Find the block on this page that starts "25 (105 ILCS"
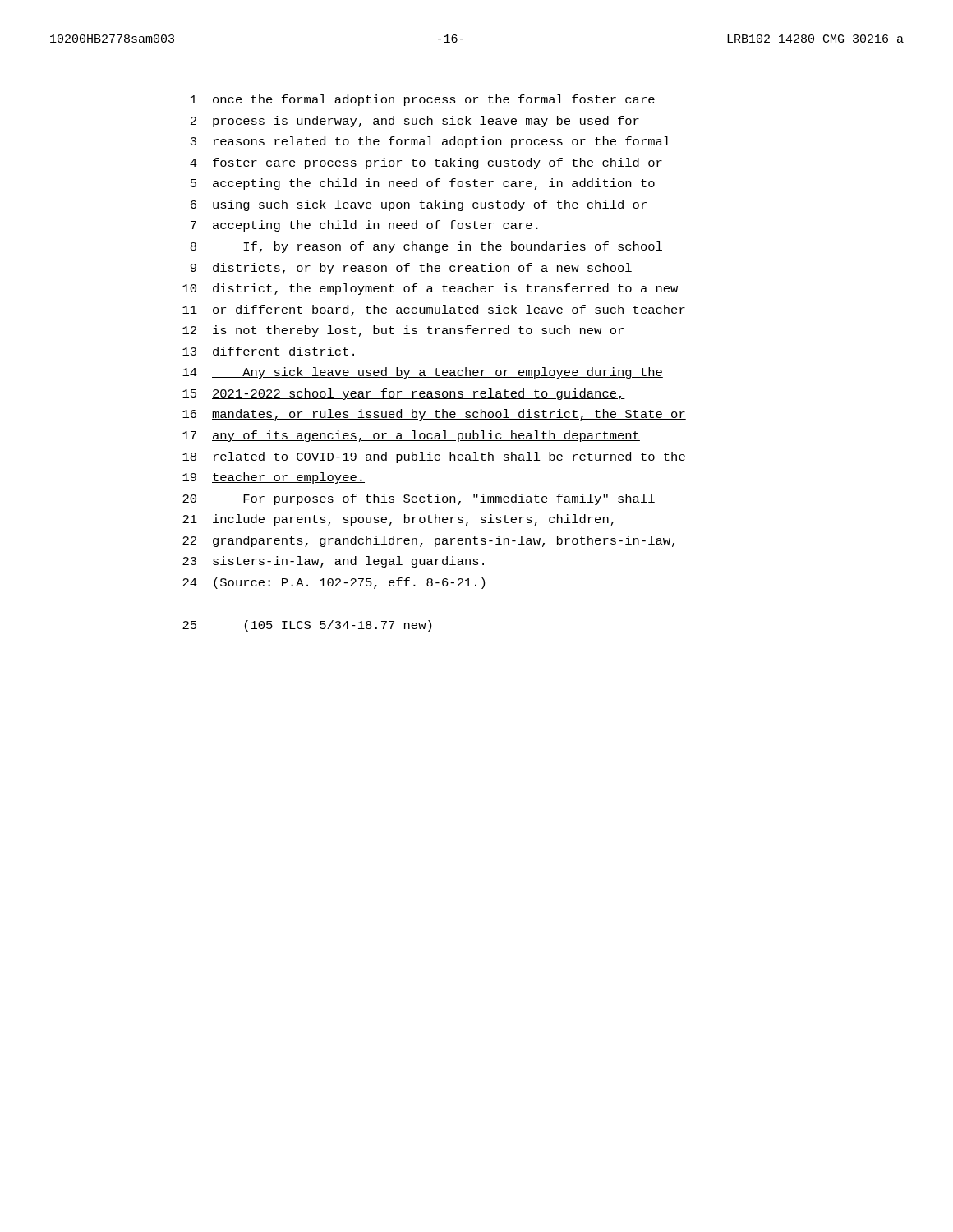The height and width of the screenshot is (1232, 953). click(307, 626)
